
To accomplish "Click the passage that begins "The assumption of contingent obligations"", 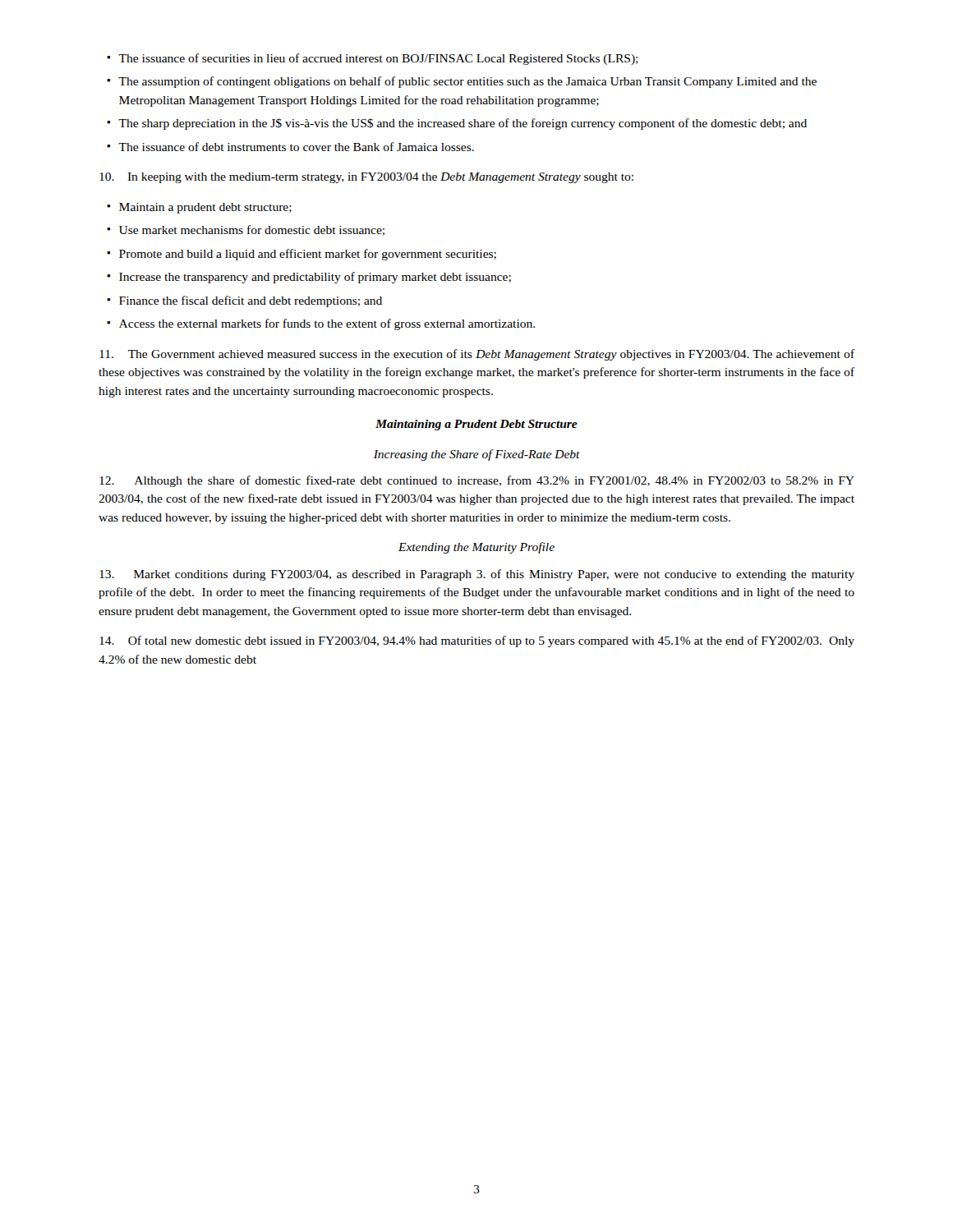I will (468, 90).
